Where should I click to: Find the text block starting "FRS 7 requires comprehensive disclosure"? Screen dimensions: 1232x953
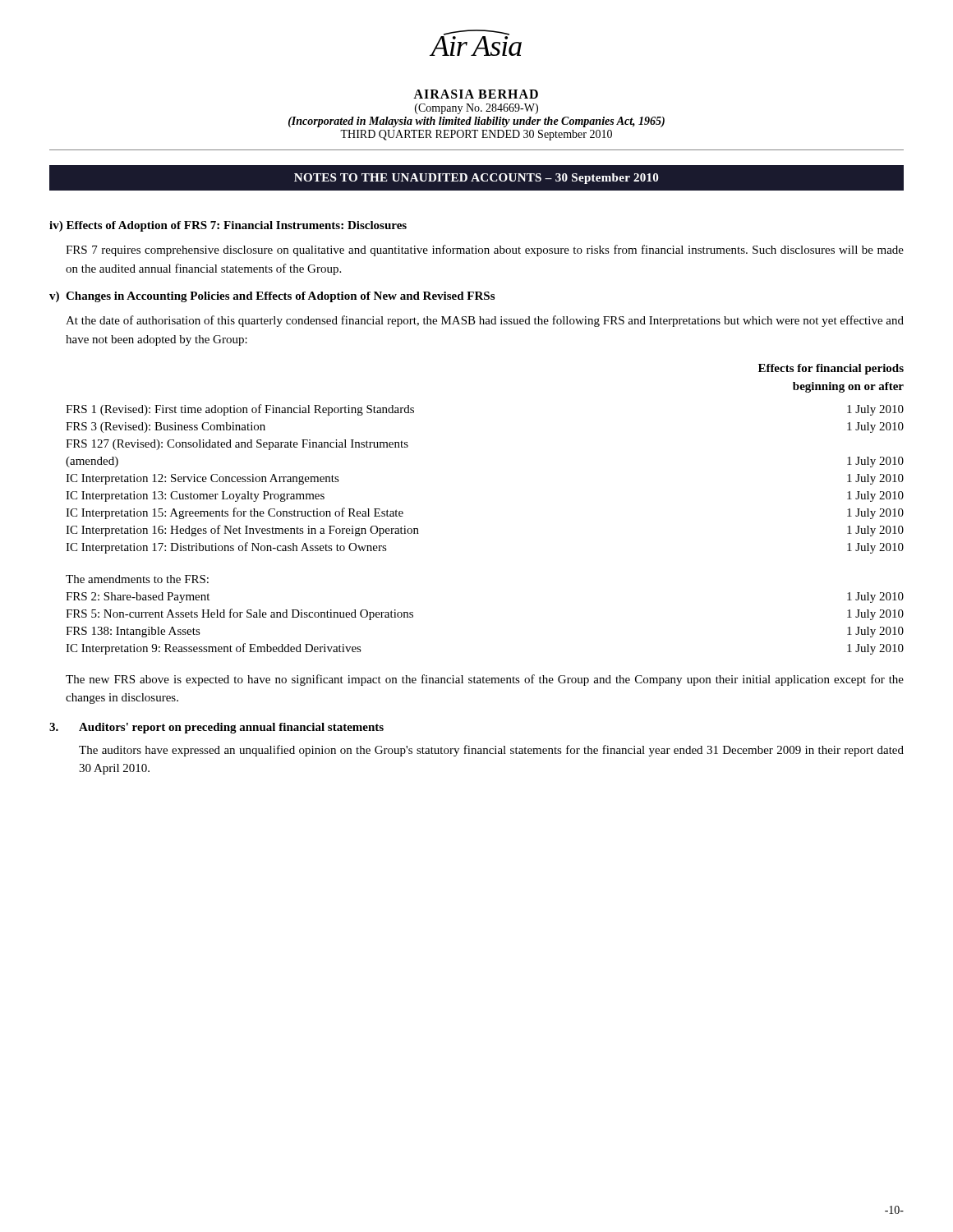coord(485,259)
